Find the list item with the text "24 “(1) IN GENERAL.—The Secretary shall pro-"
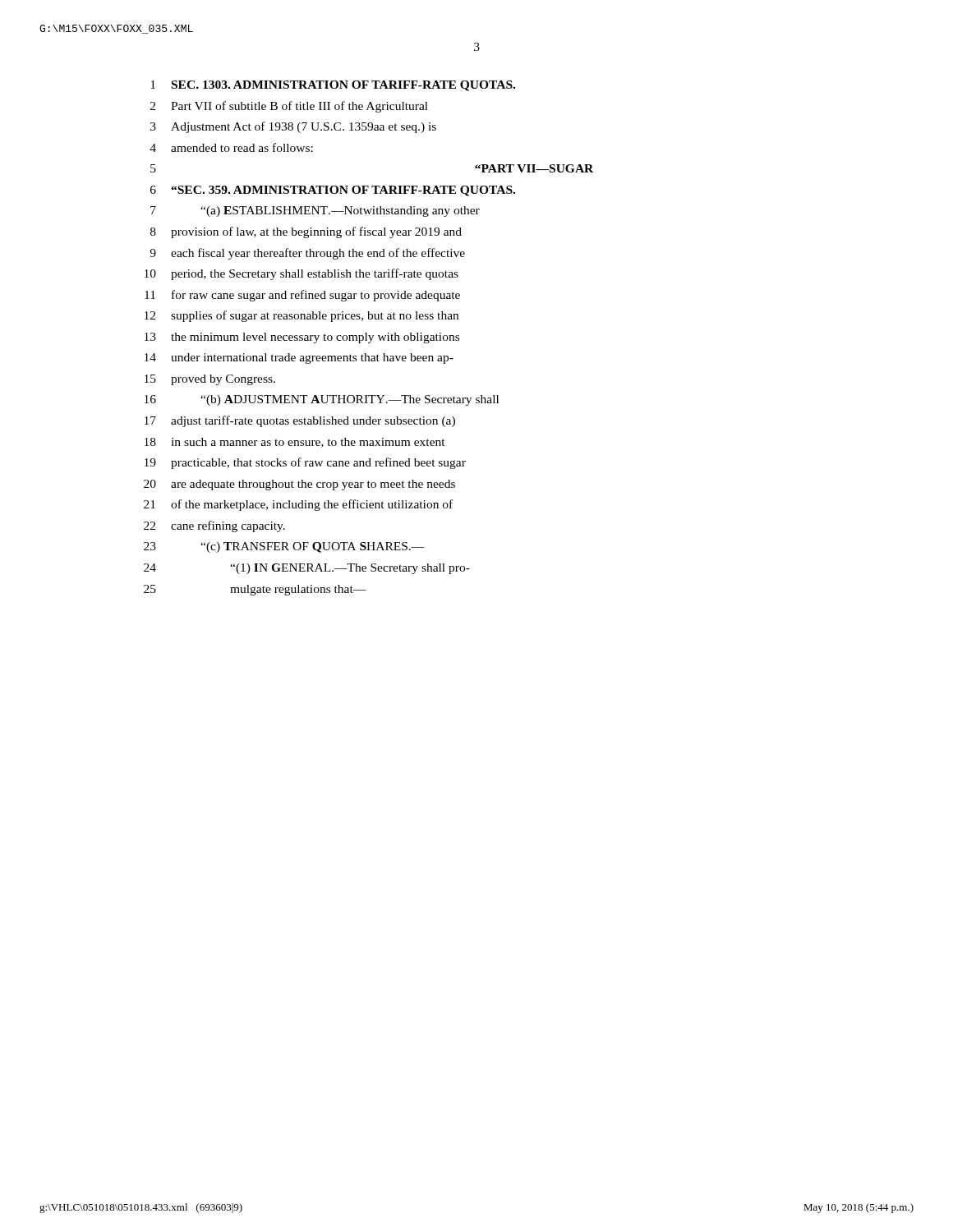Image resolution: width=953 pixels, height=1232 pixels. pos(307,569)
